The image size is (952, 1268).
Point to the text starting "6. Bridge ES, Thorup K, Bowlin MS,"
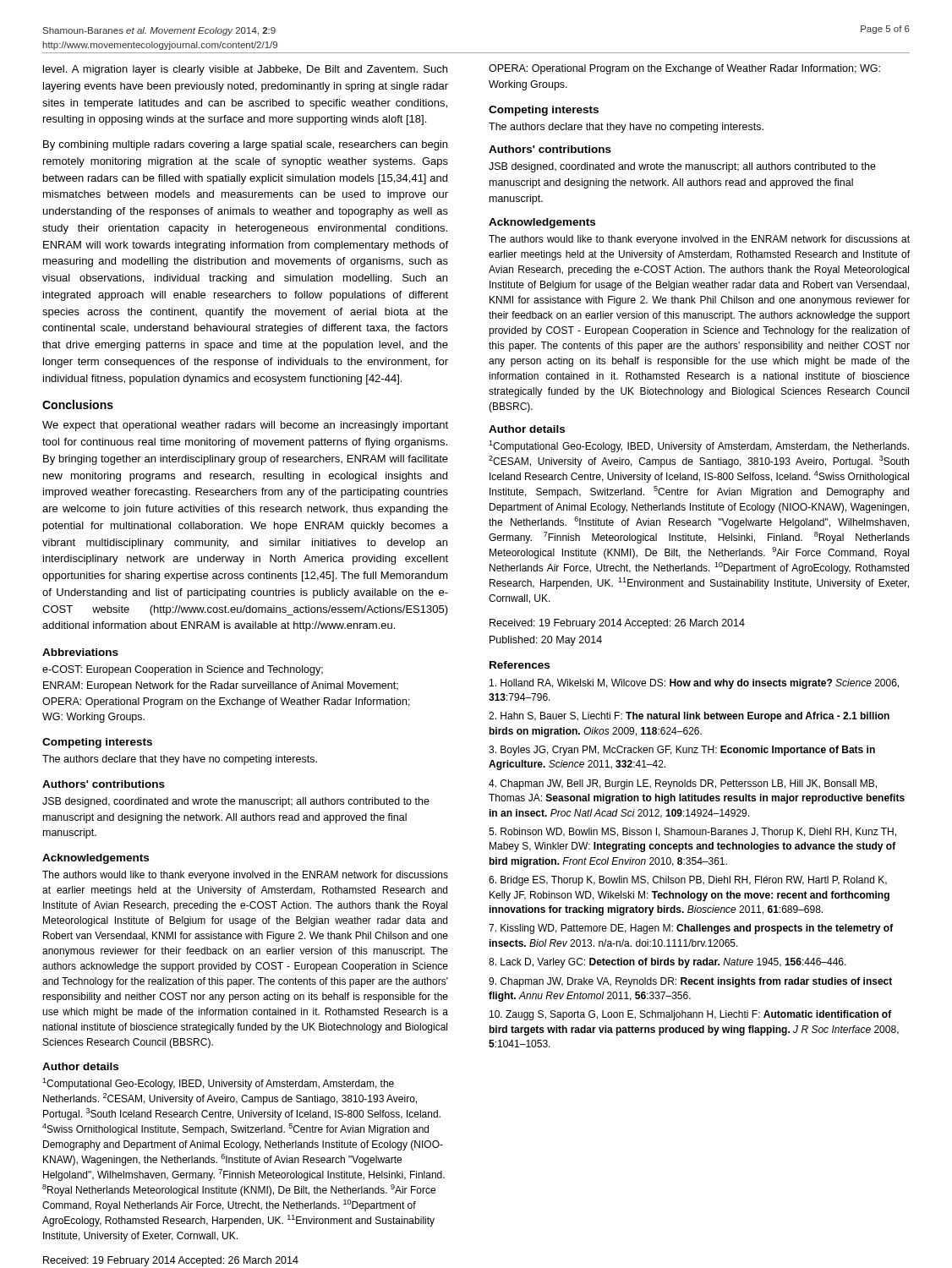click(689, 895)
